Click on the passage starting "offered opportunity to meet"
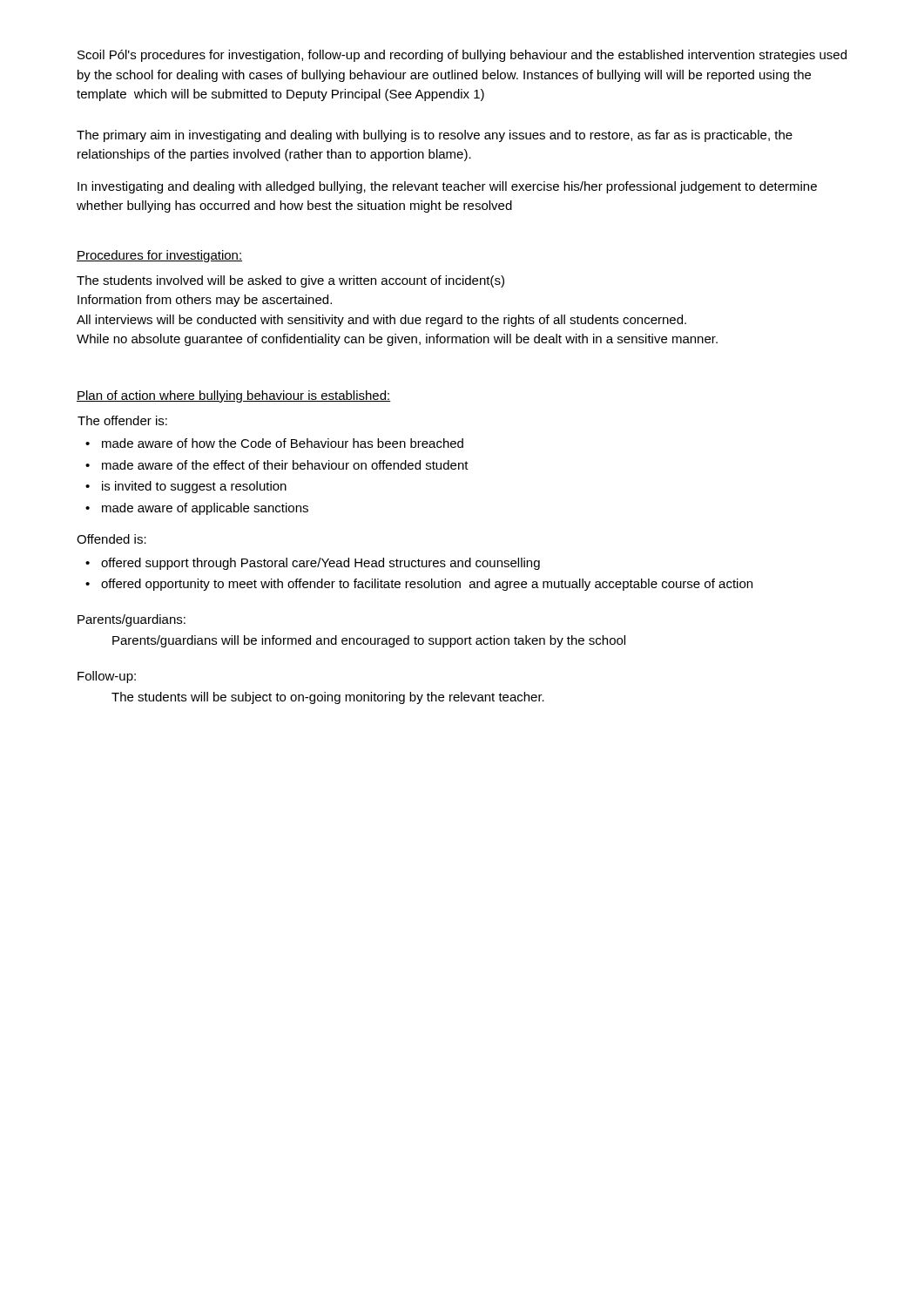Screen dimensions: 1307x924 coord(469,584)
